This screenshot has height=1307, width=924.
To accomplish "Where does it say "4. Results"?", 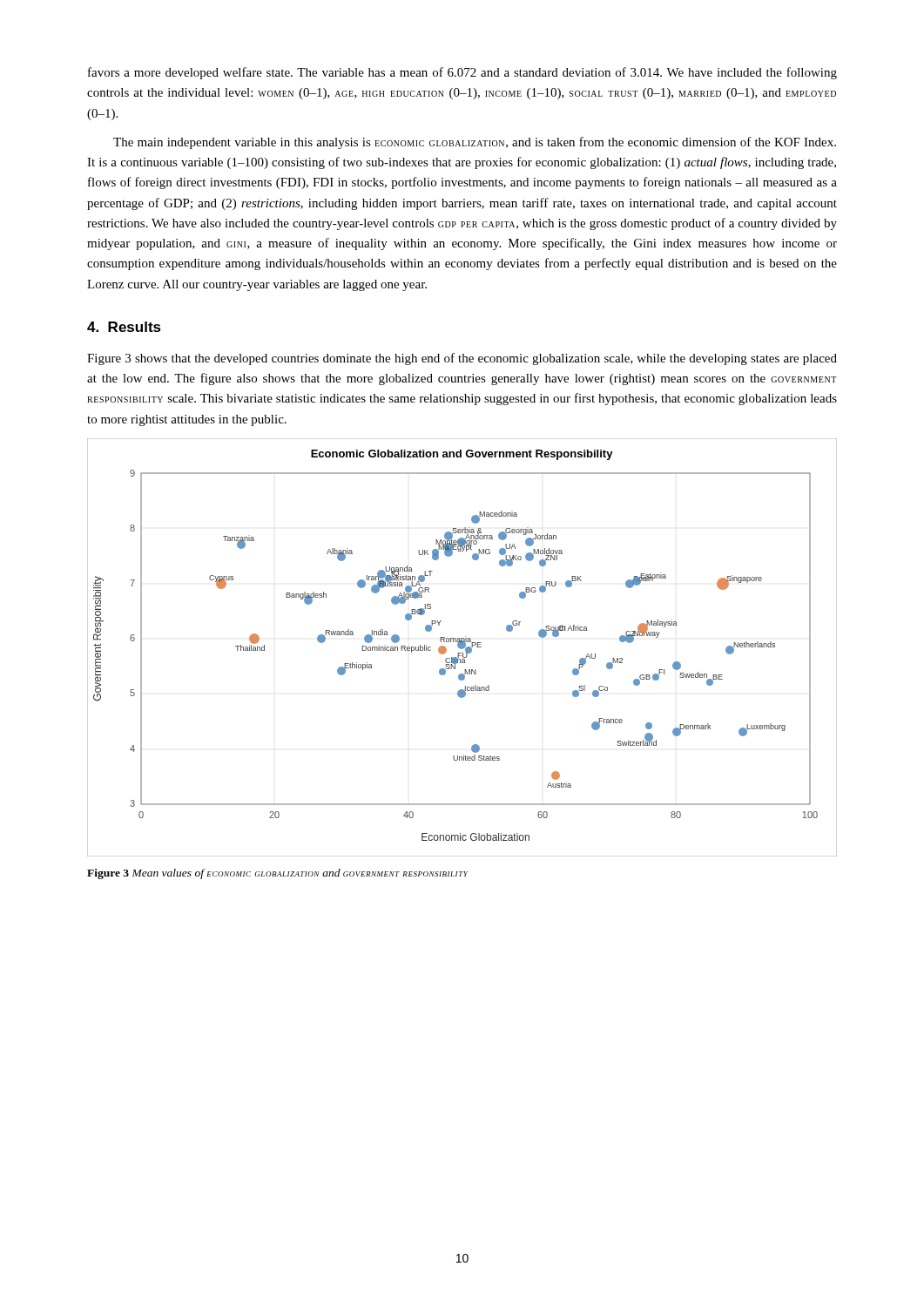I will click(x=124, y=327).
